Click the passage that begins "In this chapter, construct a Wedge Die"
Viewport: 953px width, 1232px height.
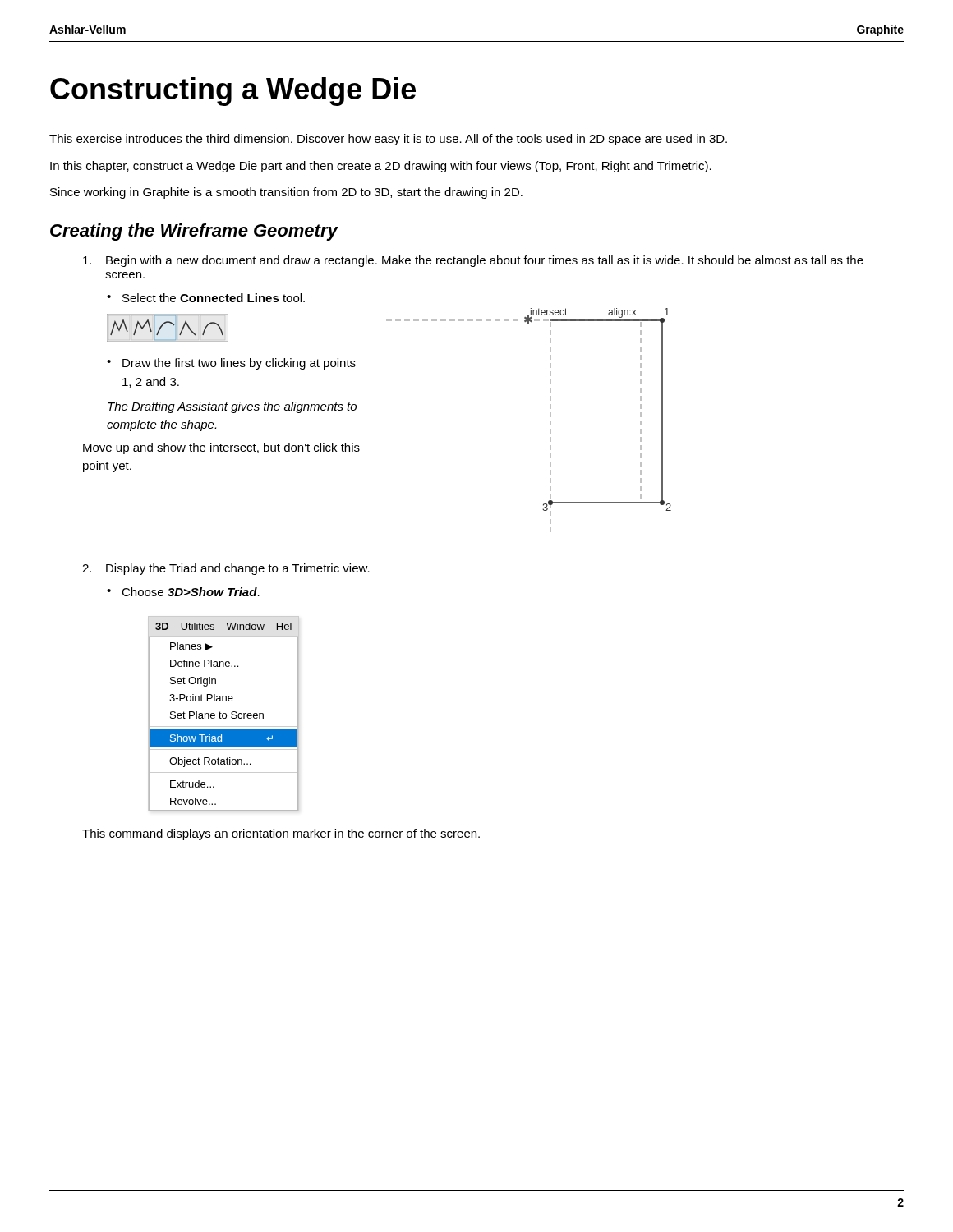(x=381, y=165)
